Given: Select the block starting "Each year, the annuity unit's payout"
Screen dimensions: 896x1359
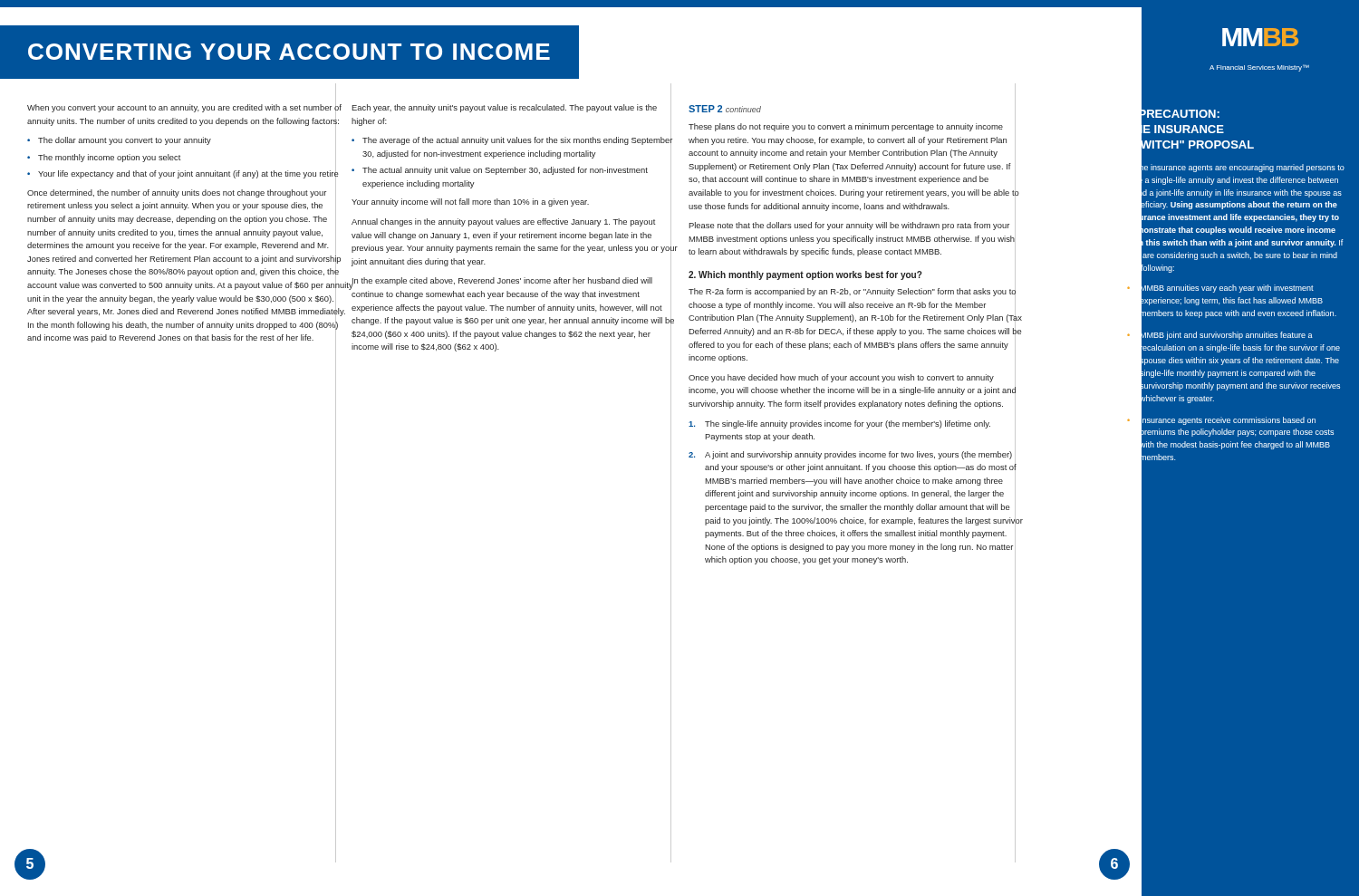Looking at the screenshot, I should (515, 115).
